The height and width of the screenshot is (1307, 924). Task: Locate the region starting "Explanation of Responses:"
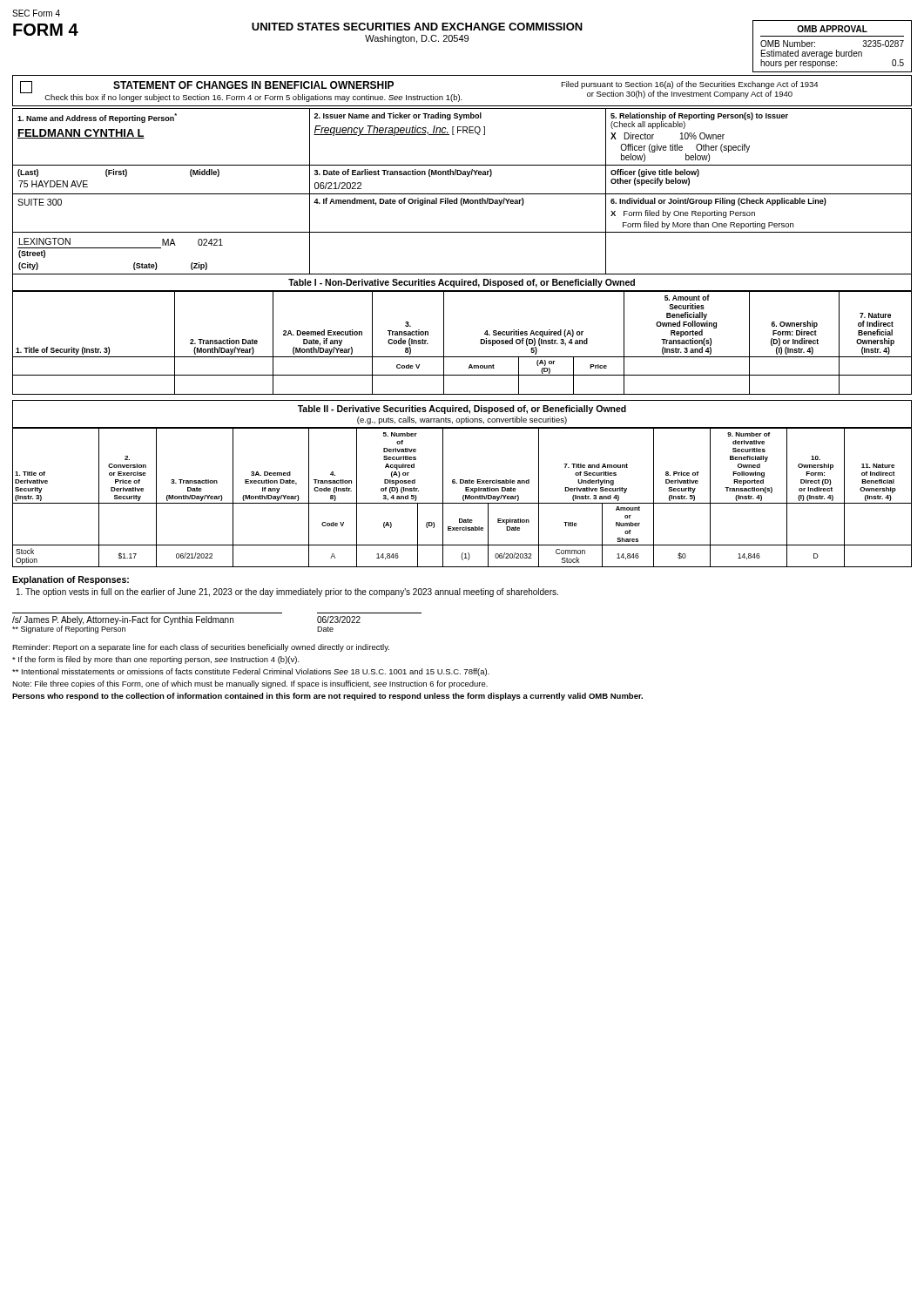point(71,579)
